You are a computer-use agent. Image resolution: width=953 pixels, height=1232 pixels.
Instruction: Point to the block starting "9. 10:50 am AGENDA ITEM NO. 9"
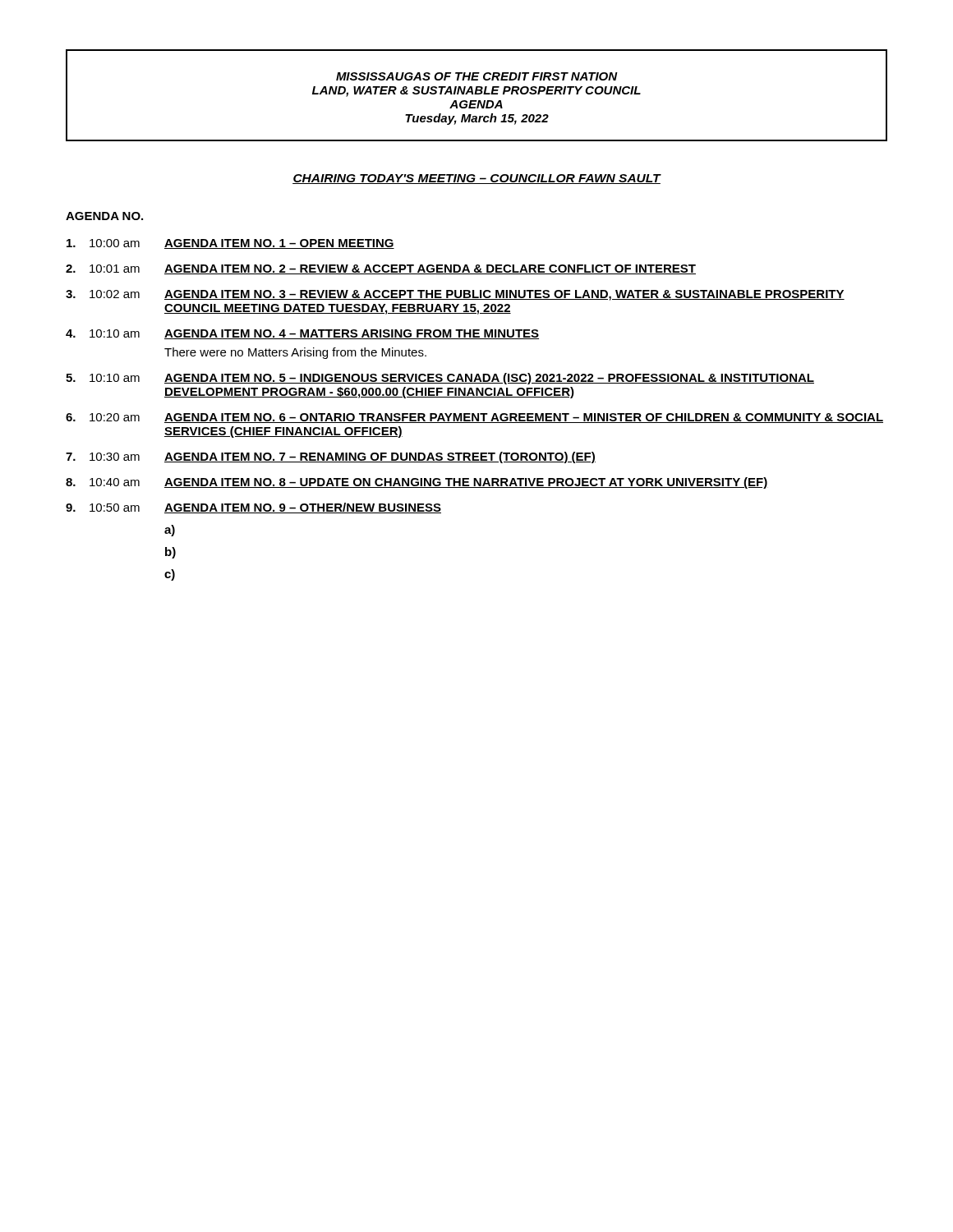pos(253,508)
